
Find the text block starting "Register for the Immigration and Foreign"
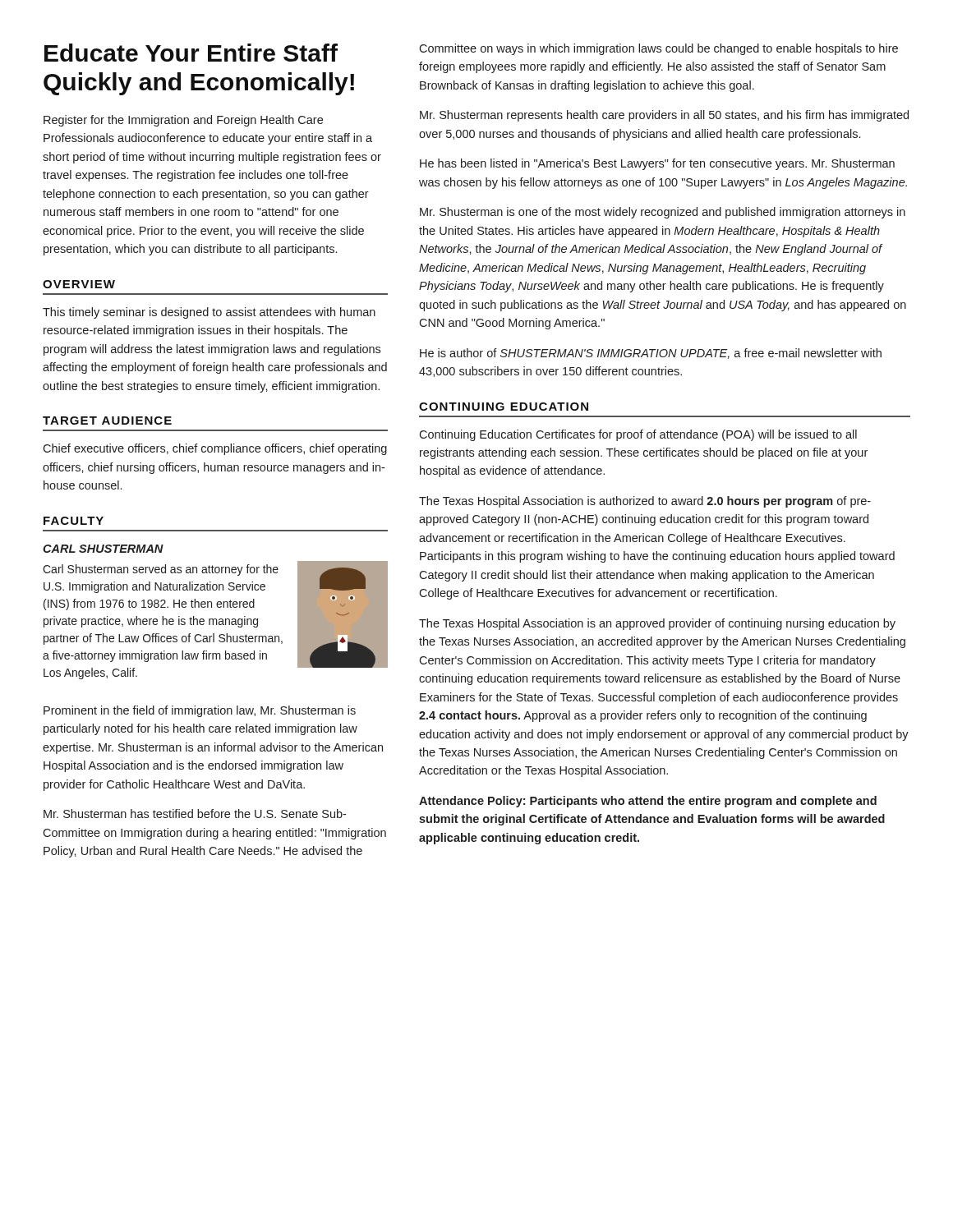[x=212, y=184]
